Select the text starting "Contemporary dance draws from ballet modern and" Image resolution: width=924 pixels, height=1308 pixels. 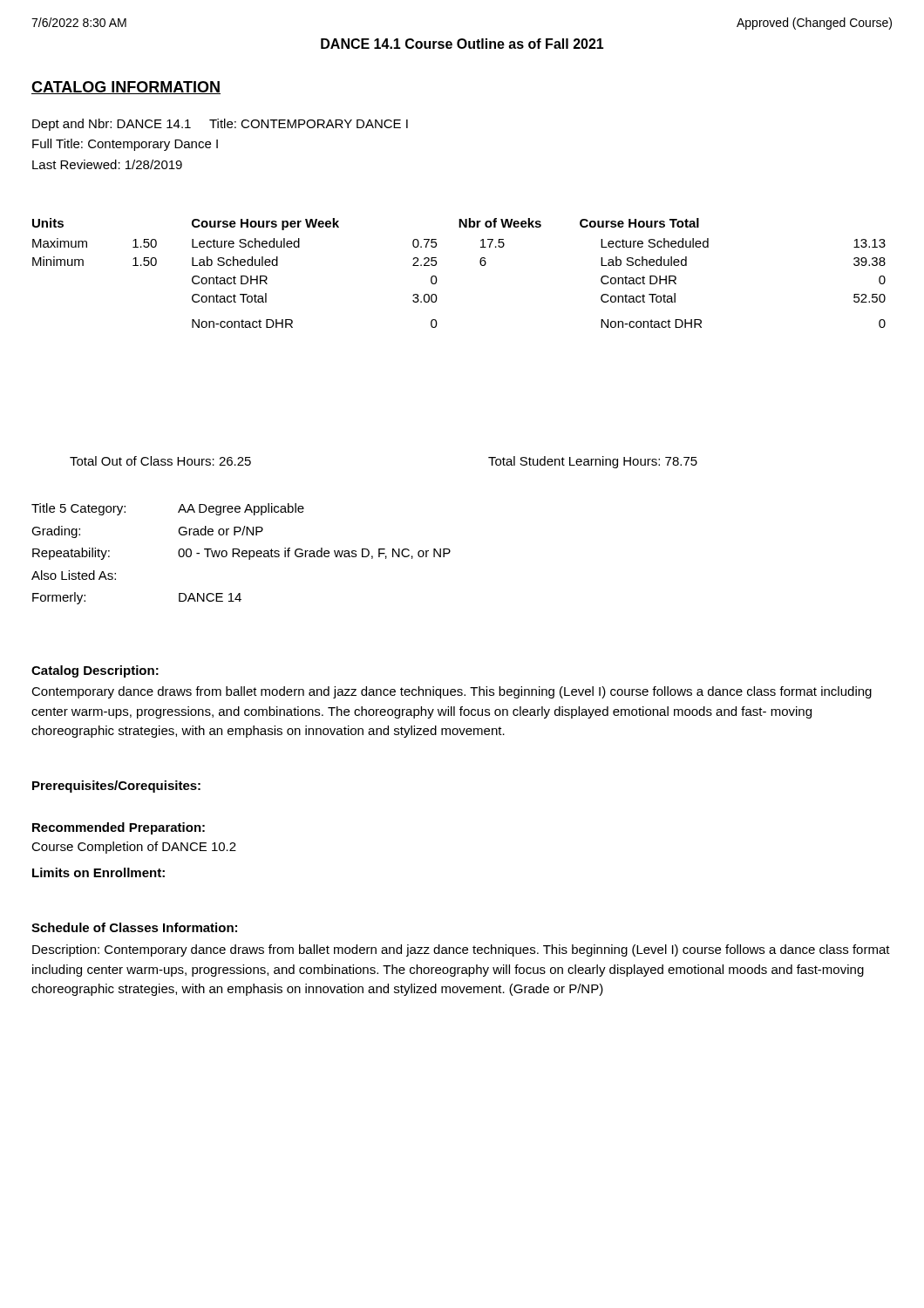[452, 711]
